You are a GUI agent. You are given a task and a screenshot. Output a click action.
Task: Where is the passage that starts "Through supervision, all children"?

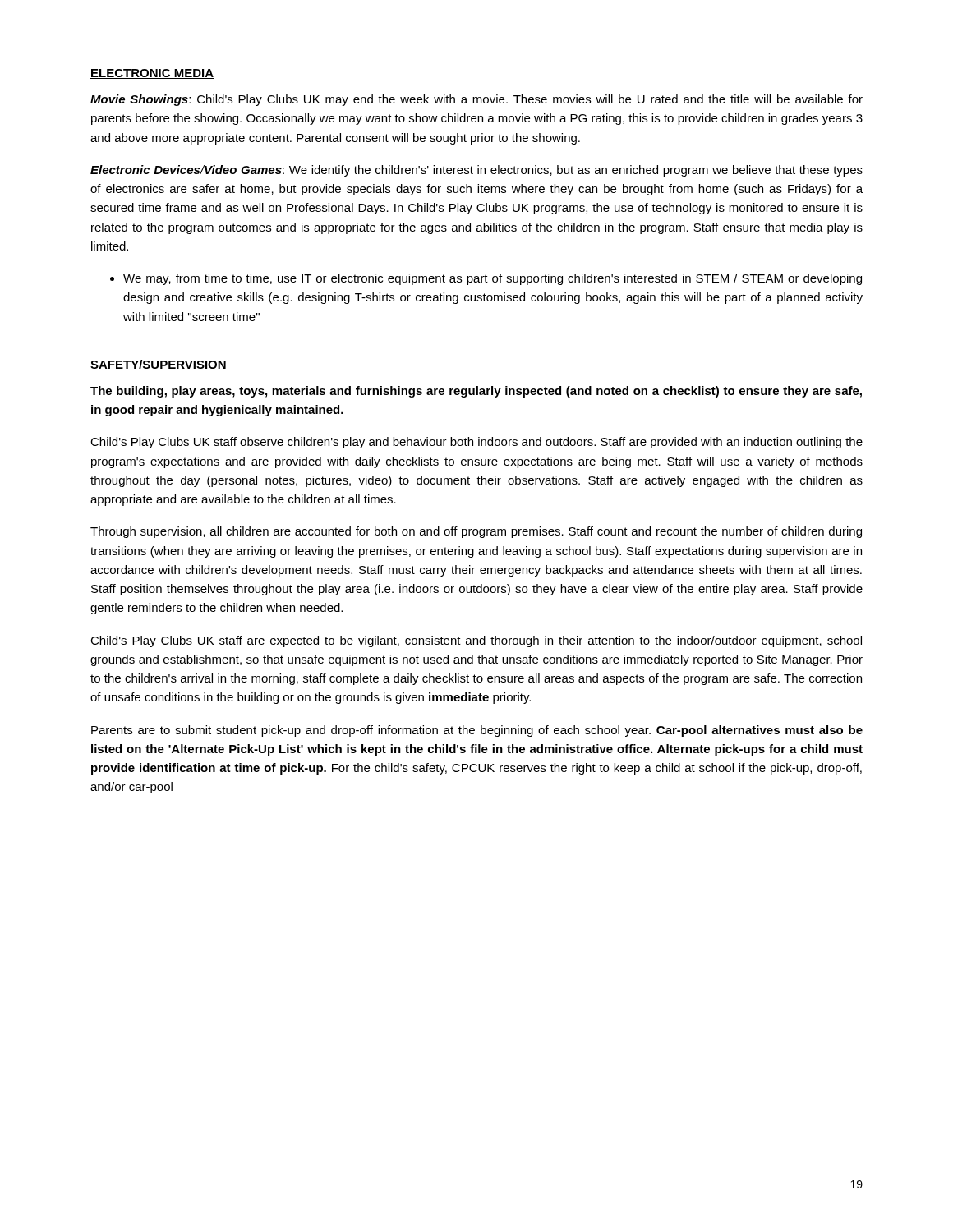pyautogui.click(x=476, y=569)
